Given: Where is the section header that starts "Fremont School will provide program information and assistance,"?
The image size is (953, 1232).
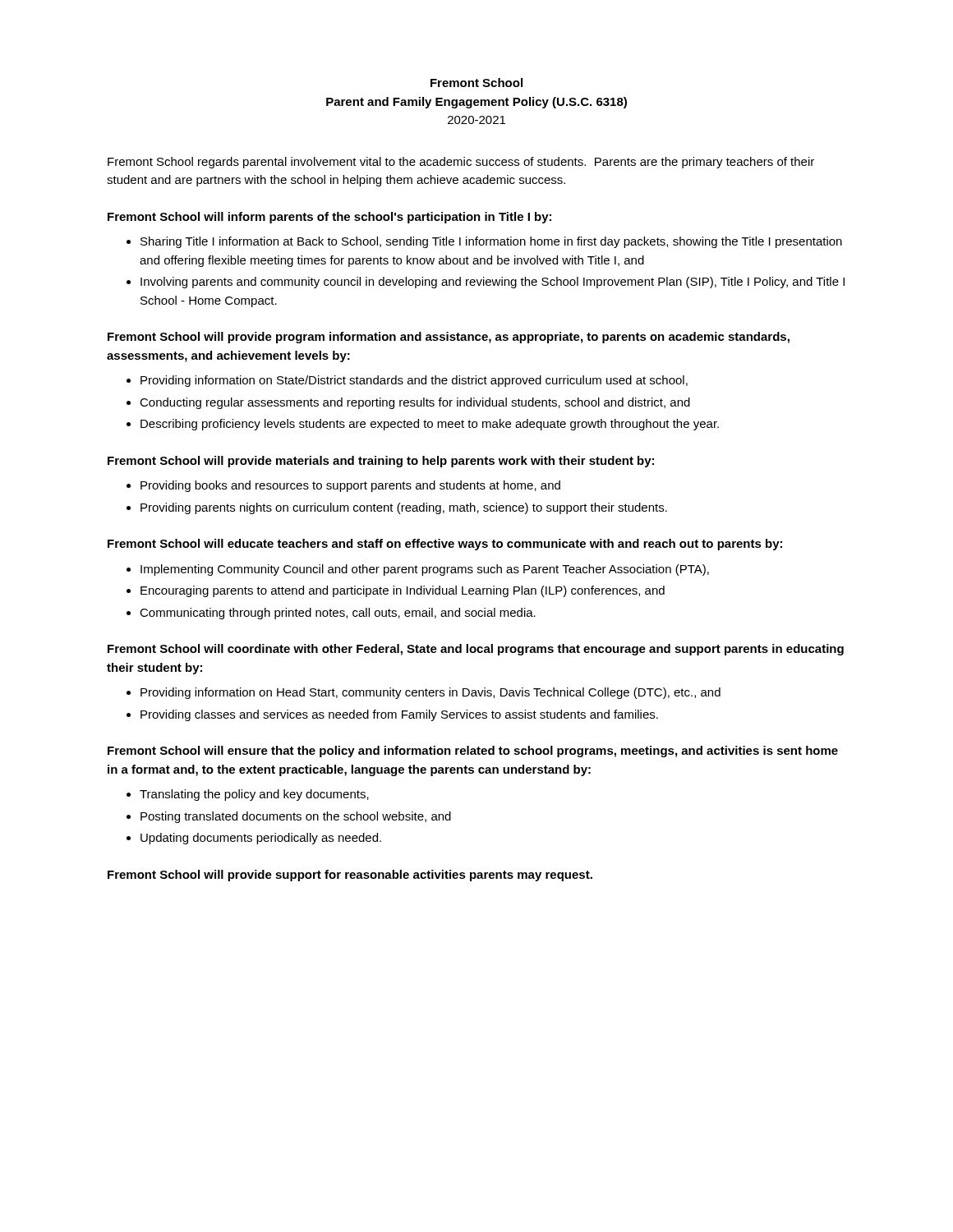Looking at the screenshot, I should [x=449, y=346].
